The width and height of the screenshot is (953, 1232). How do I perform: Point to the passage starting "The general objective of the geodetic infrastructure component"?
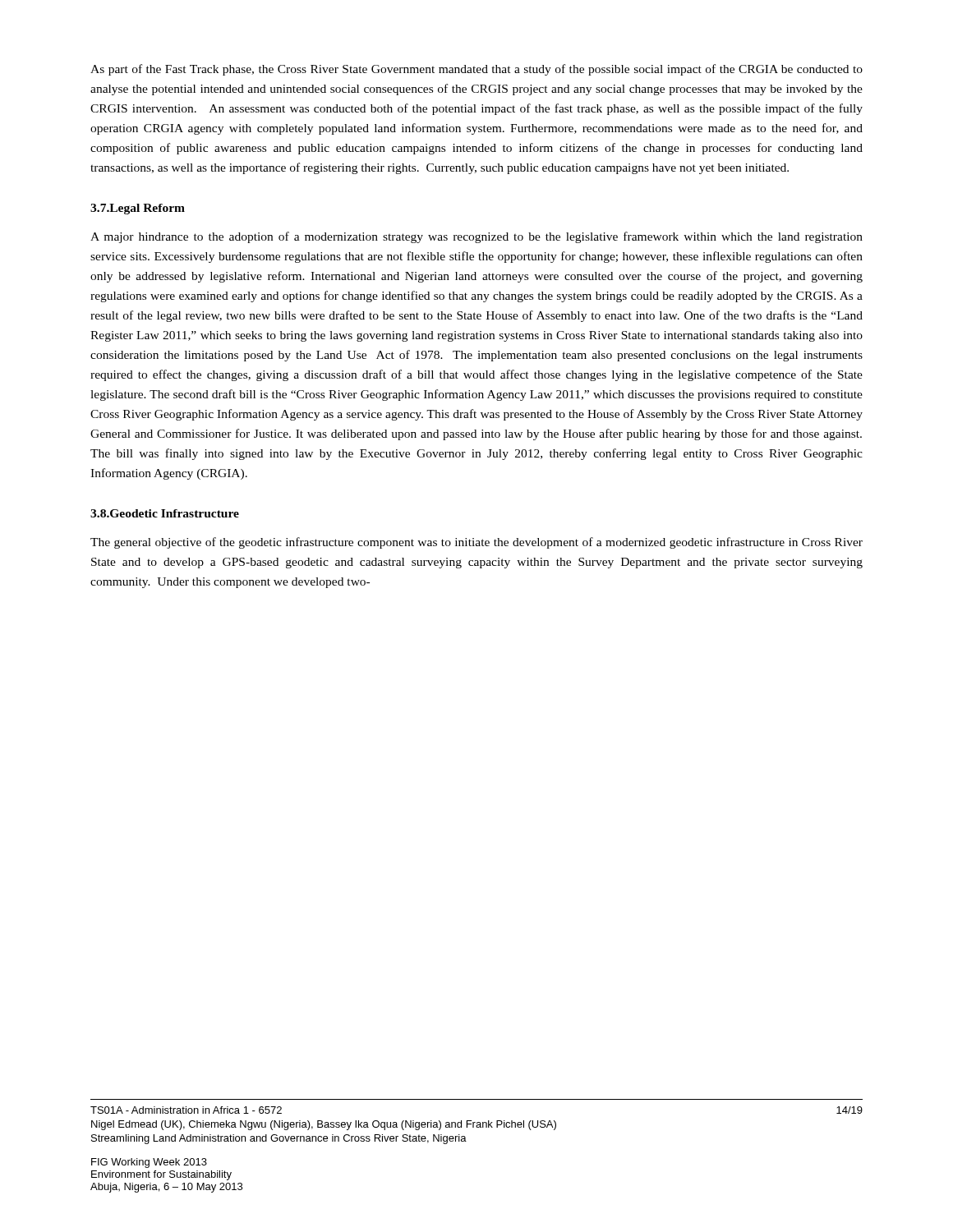[476, 562]
